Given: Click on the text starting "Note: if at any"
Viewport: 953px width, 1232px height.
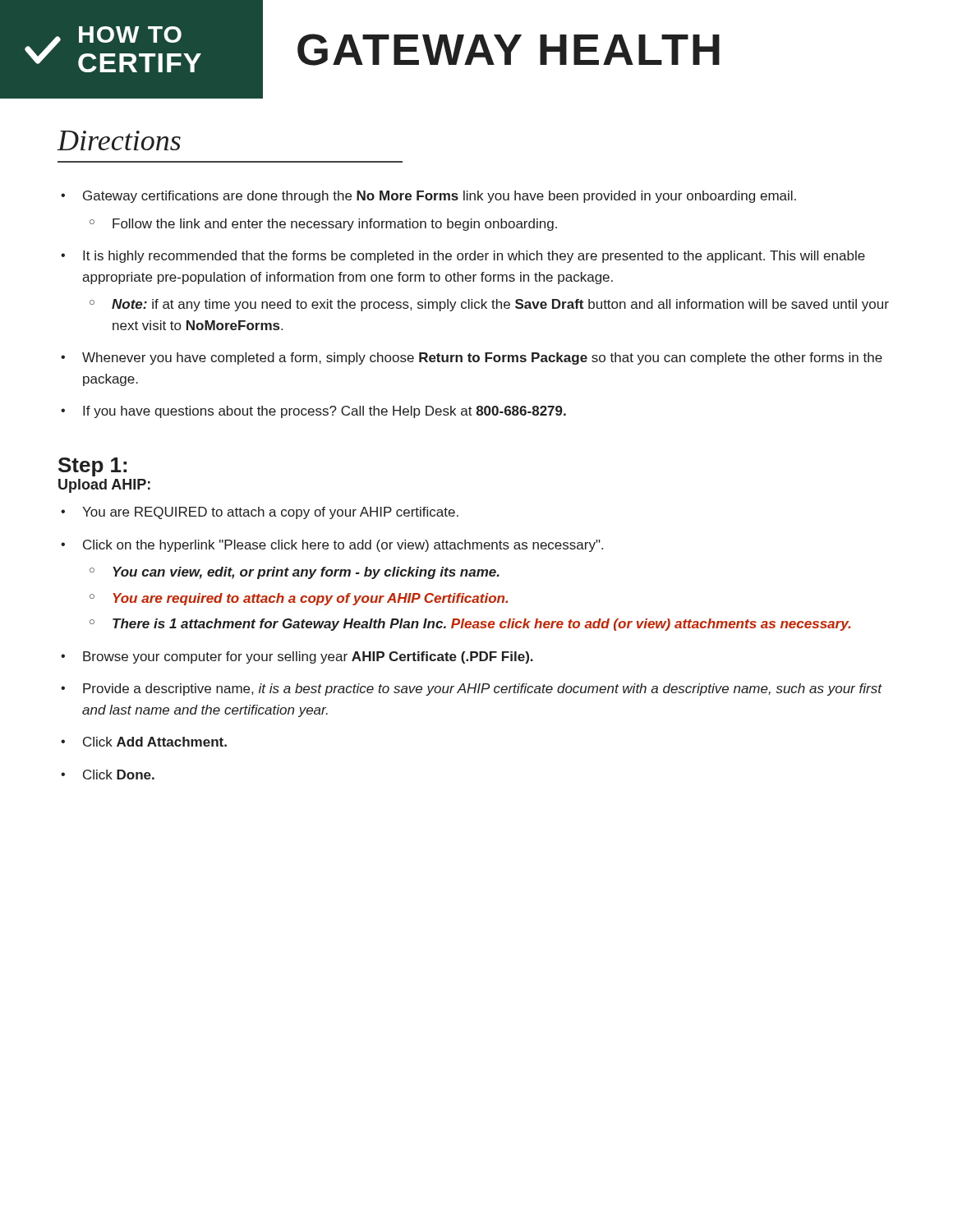Looking at the screenshot, I should tap(500, 315).
